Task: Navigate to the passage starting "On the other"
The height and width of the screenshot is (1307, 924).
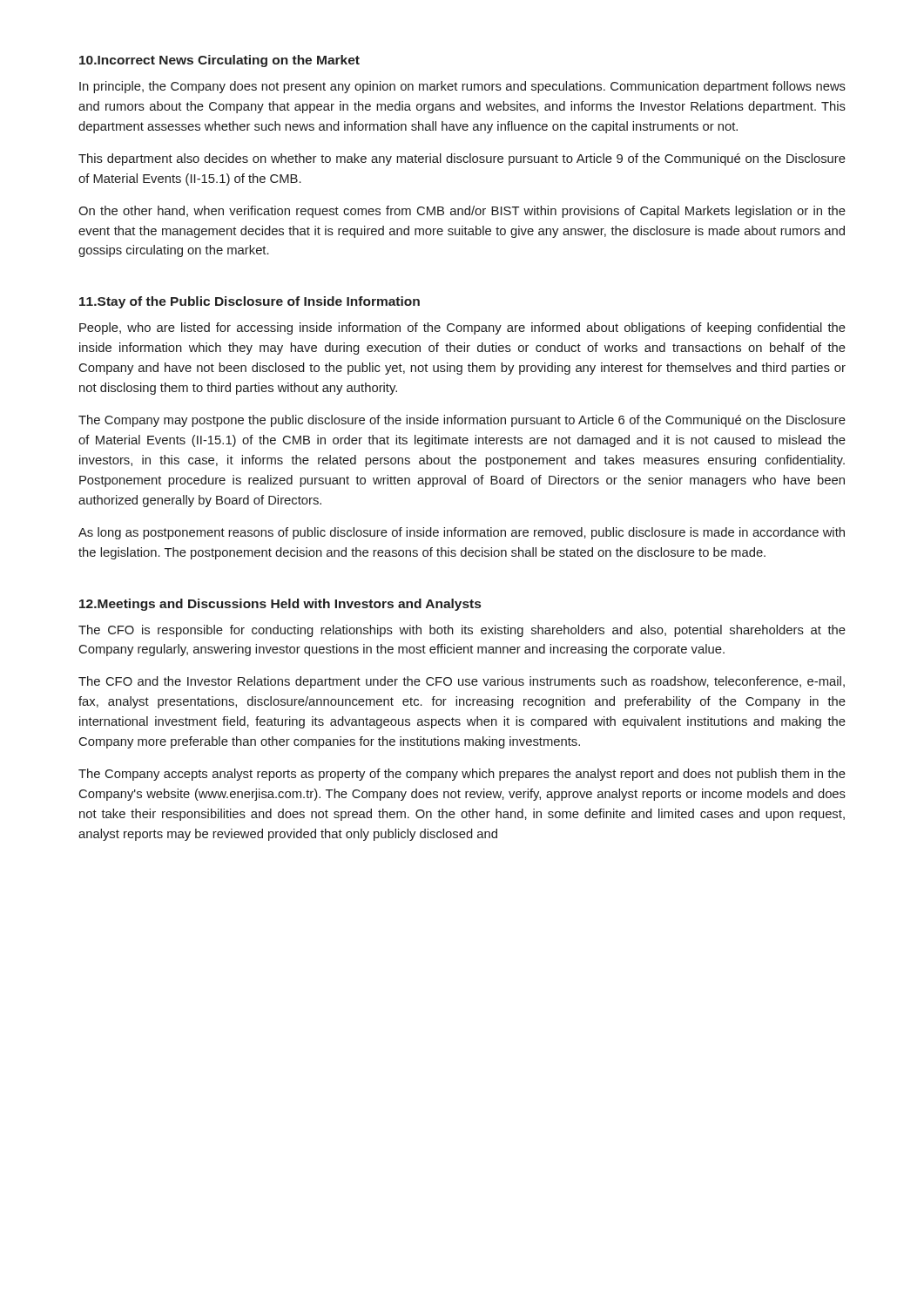Action: [462, 230]
